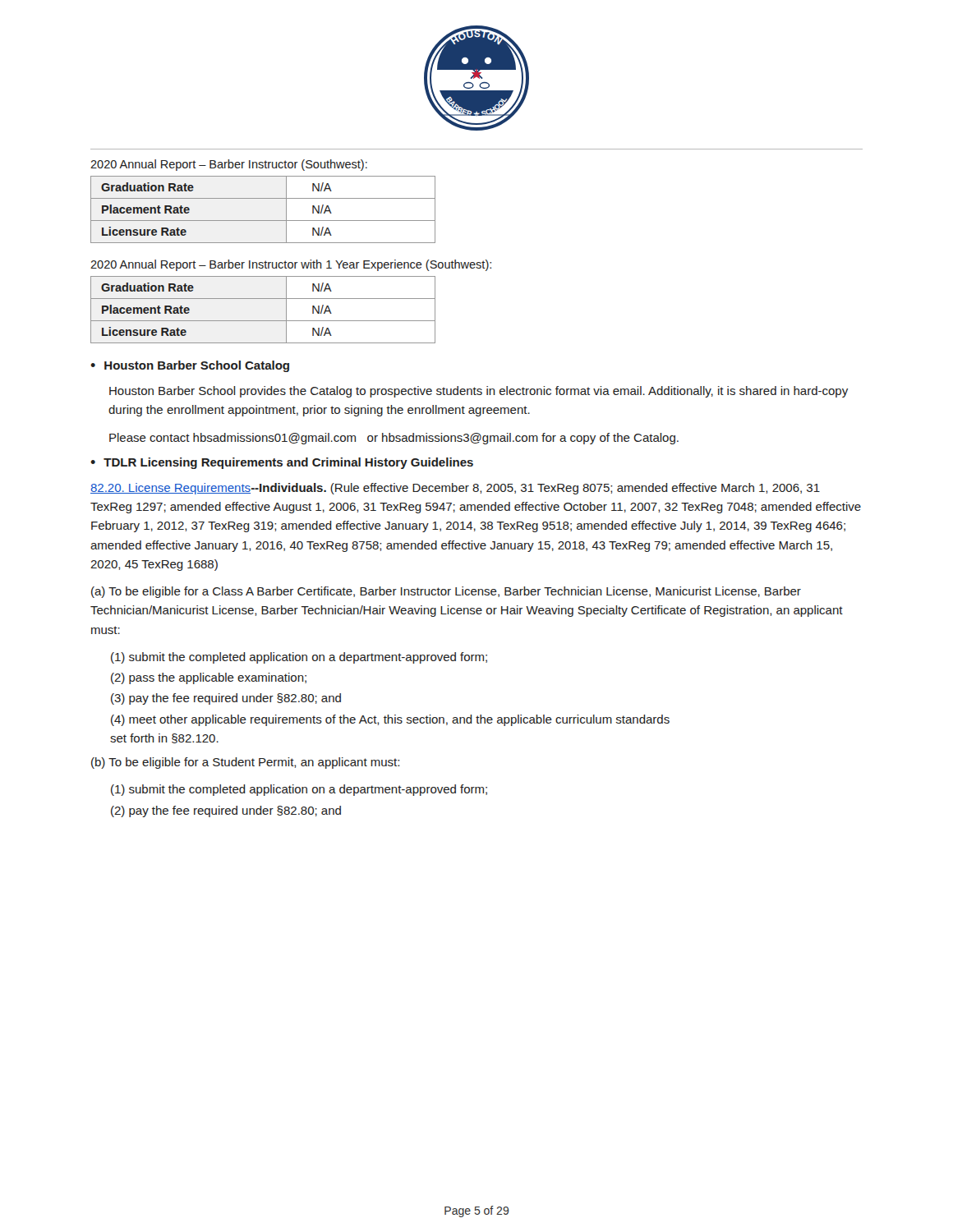Find the region starting "(2) pay the fee required under §82.80;"
The width and height of the screenshot is (953, 1232).
point(226,810)
